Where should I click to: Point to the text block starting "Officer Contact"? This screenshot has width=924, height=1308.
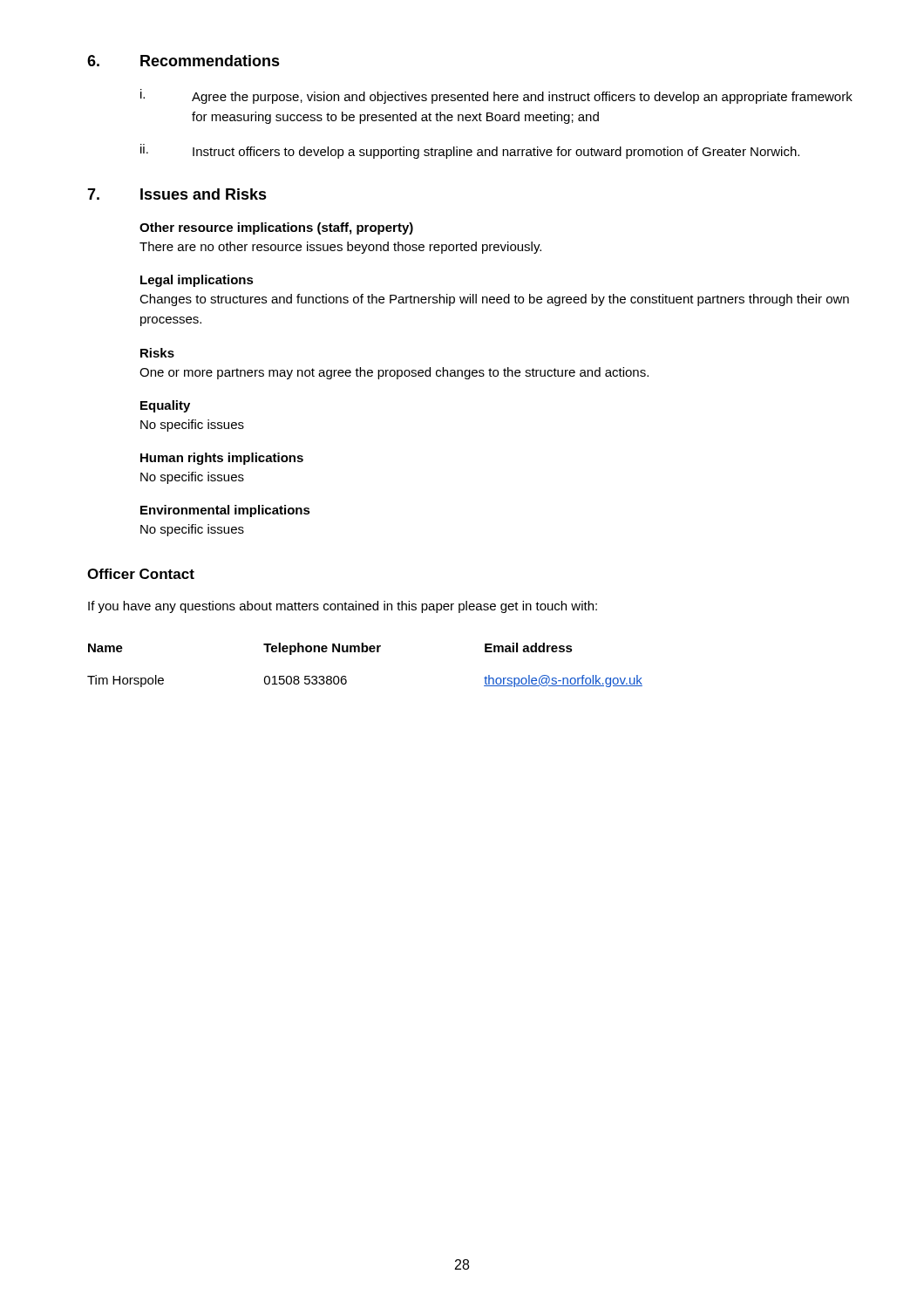click(141, 574)
